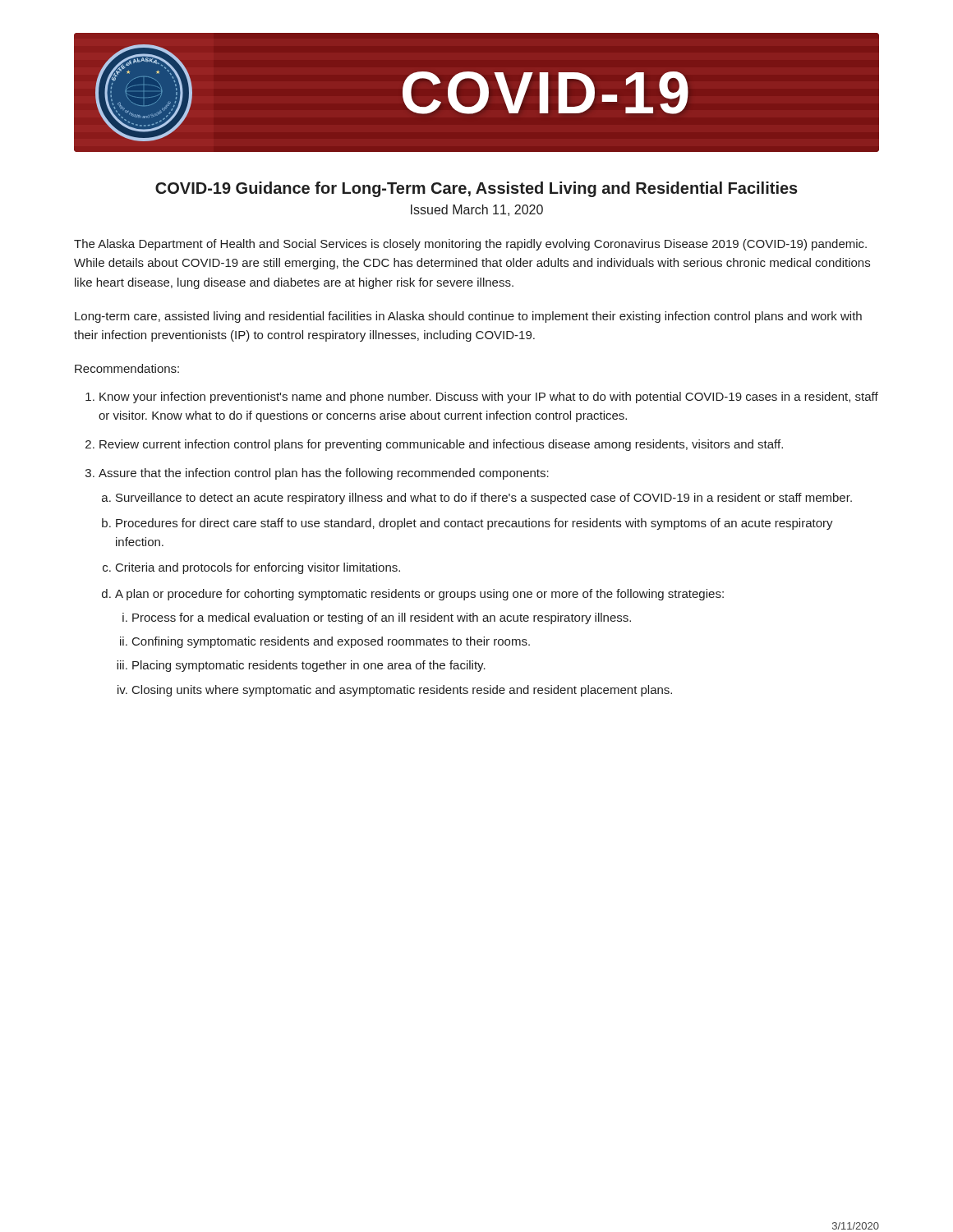Click on the list item with the text "Know your infection preventionist's name and"
The width and height of the screenshot is (953, 1232).
(x=488, y=405)
